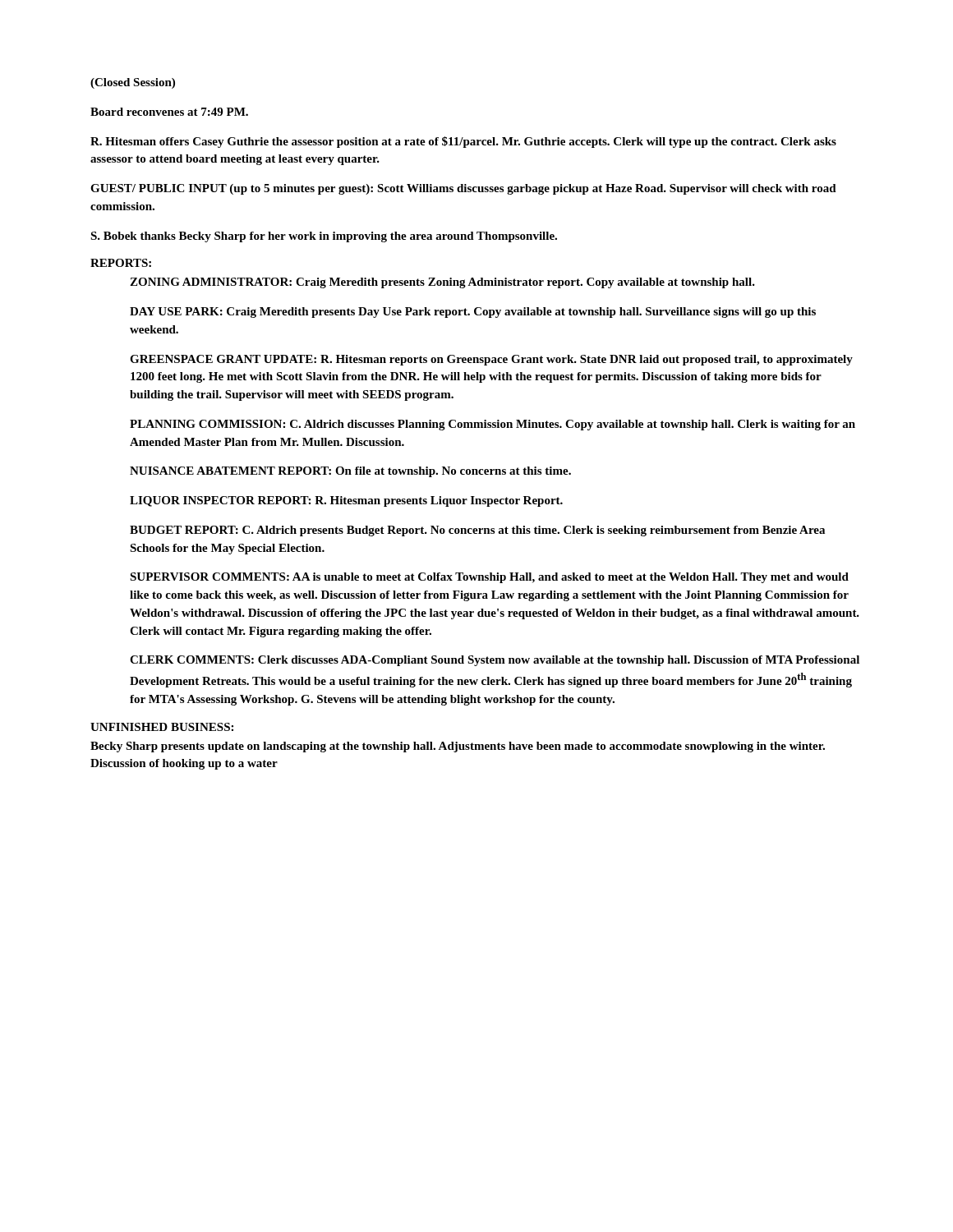The image size is (953, 1232).
Task: Select the text block that says "LIQUOR INSPECTOR REPORT:"
Action: coord(496,525)
